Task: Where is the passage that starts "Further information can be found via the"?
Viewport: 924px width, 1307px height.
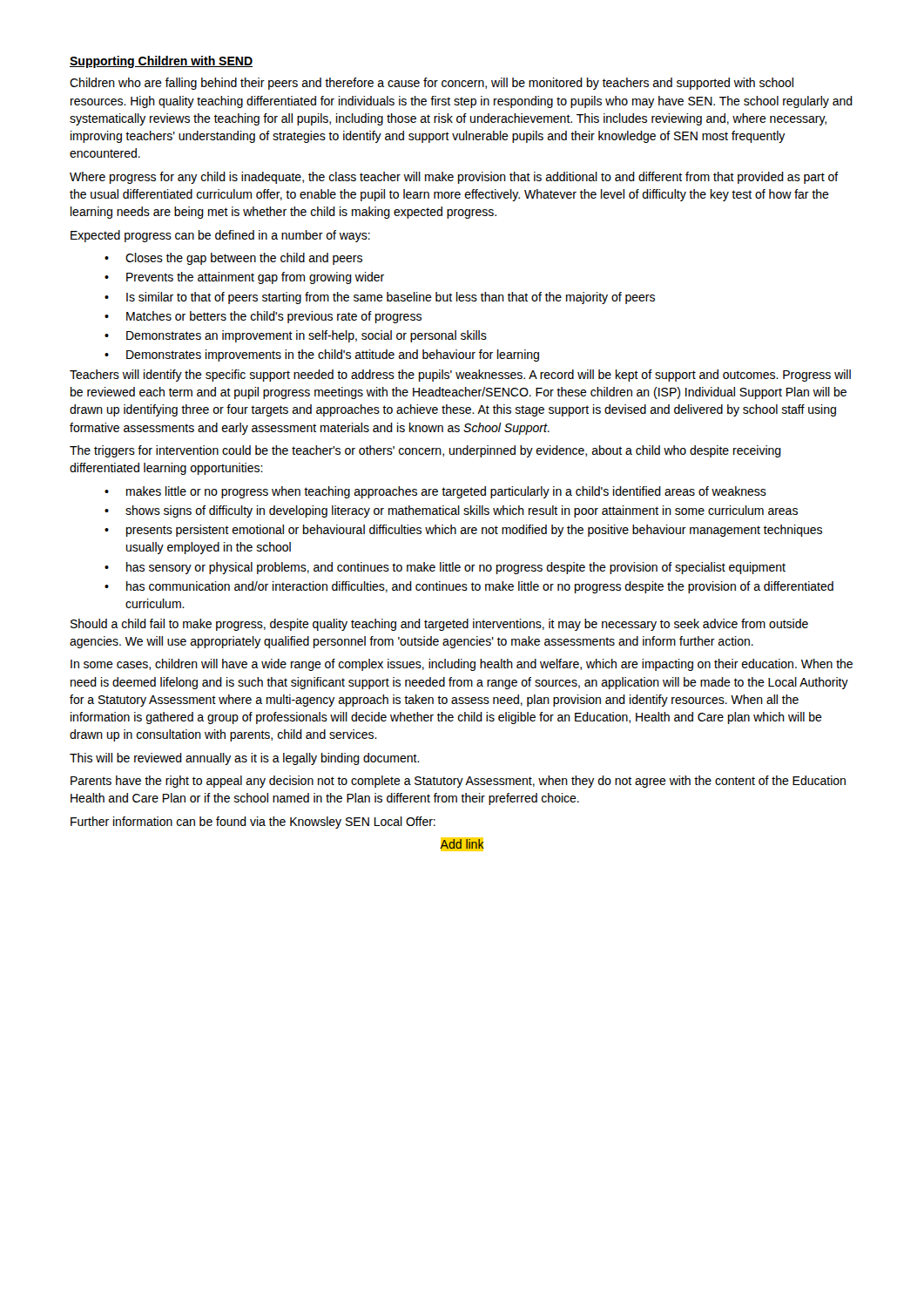Action: [253, 821]
